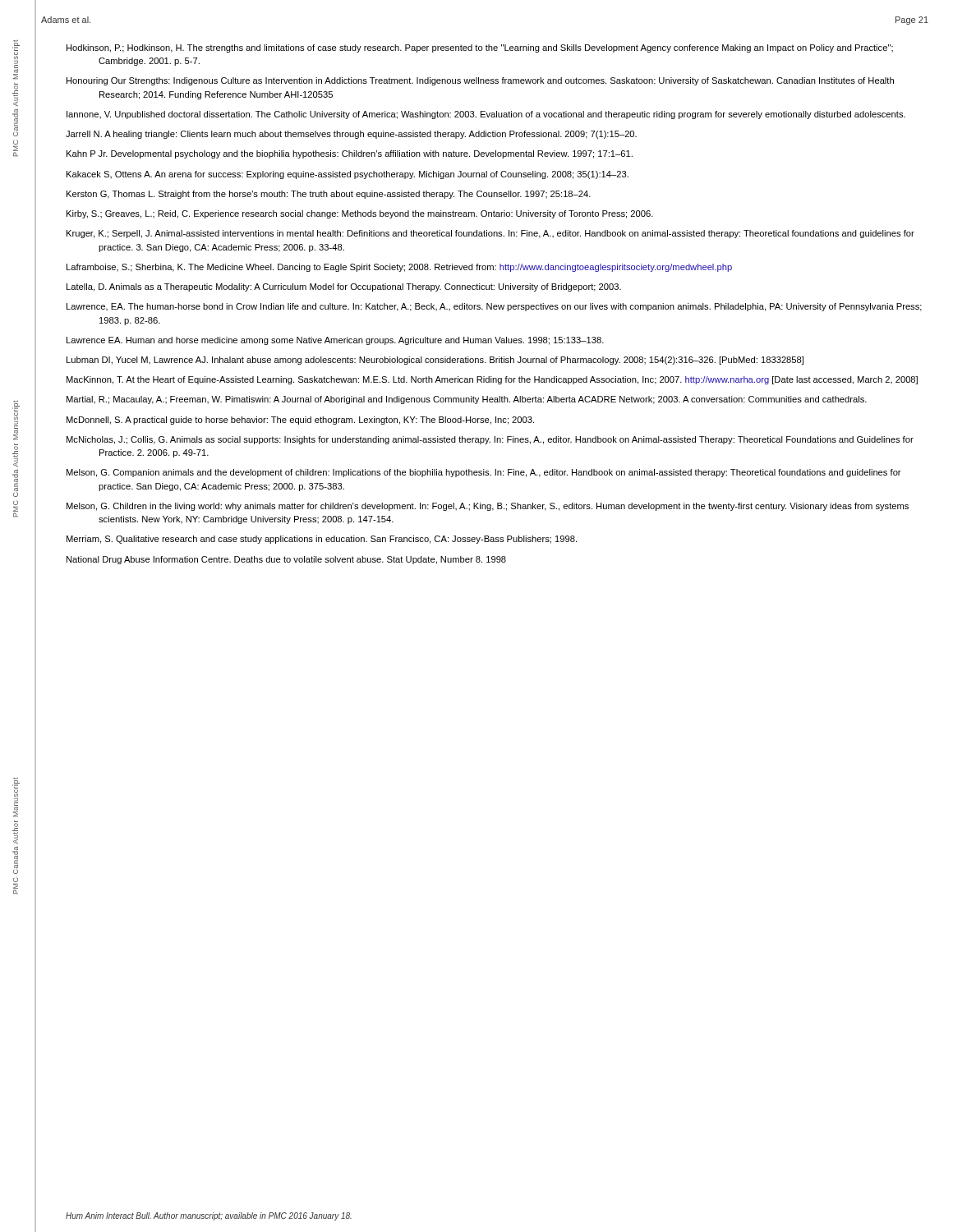Click on the text block starting "Lubman DI, Yucel M,"
Screen dimensions: 1232x953
click(435, 360)
